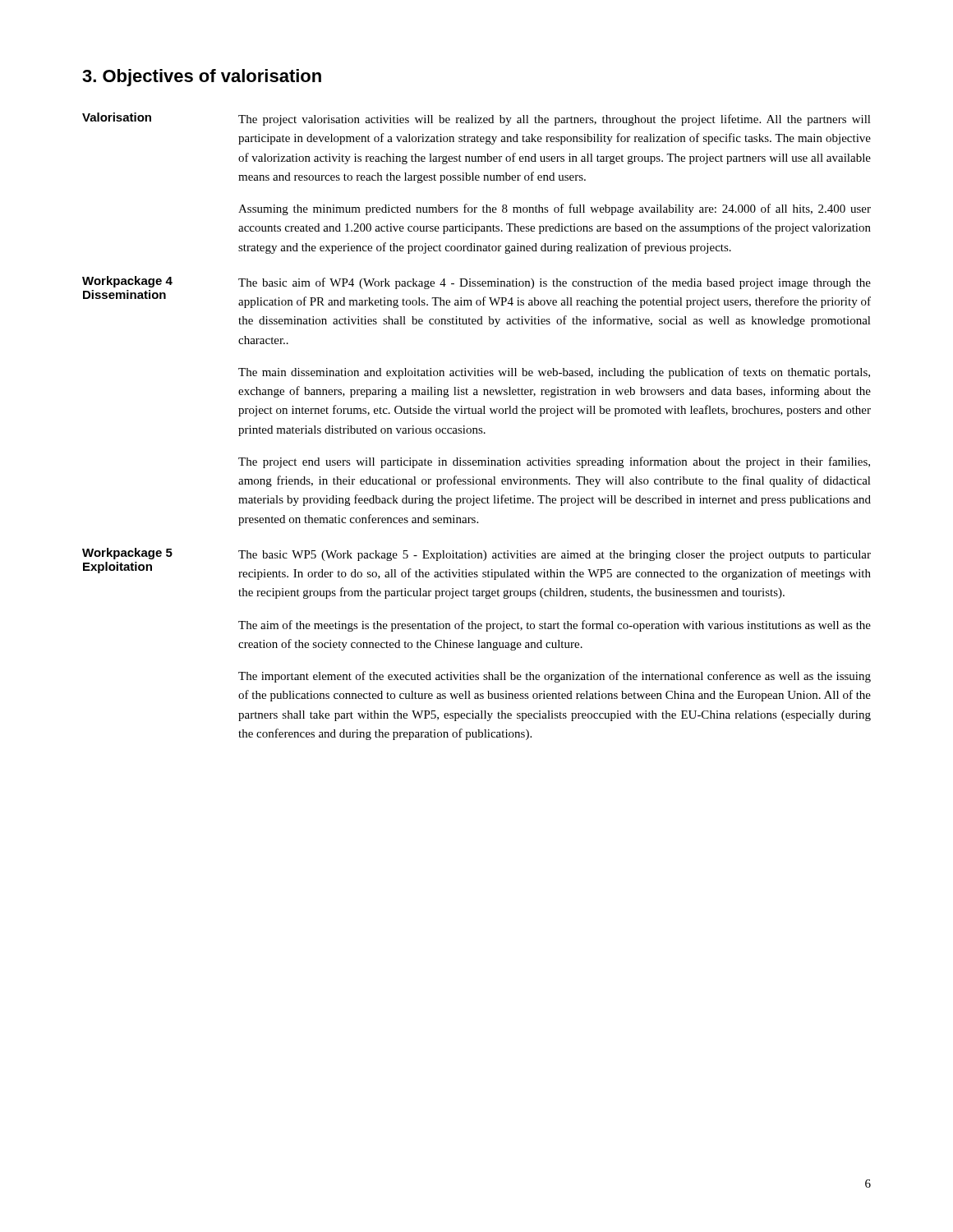This screenshot has height=1232, width=953.
Task: Locate the text starting "The project valorisation activities will be"
Action: [555, 183]
